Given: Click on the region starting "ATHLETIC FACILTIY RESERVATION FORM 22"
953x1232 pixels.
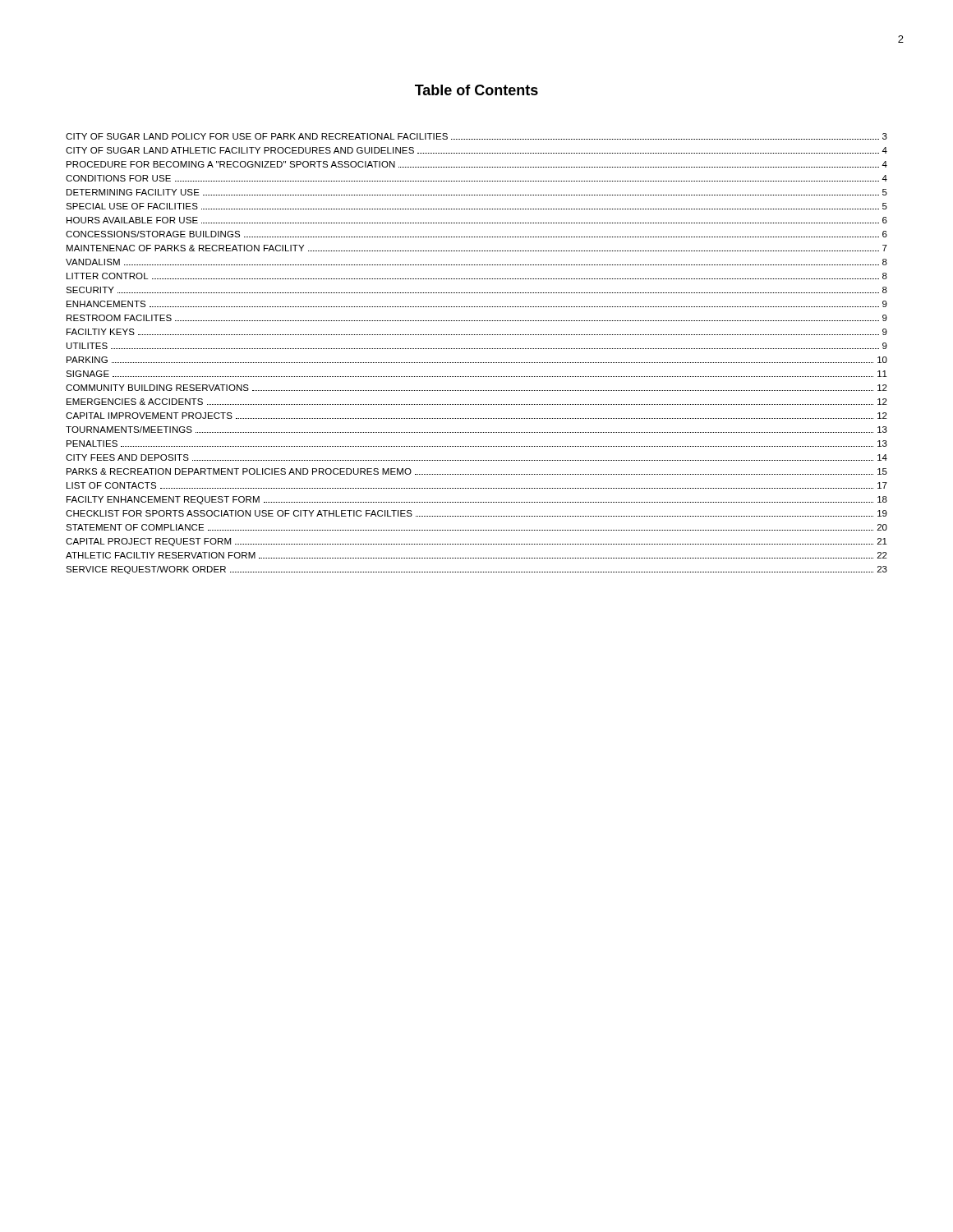Looking at the screenshot, I should coord(476,555).
